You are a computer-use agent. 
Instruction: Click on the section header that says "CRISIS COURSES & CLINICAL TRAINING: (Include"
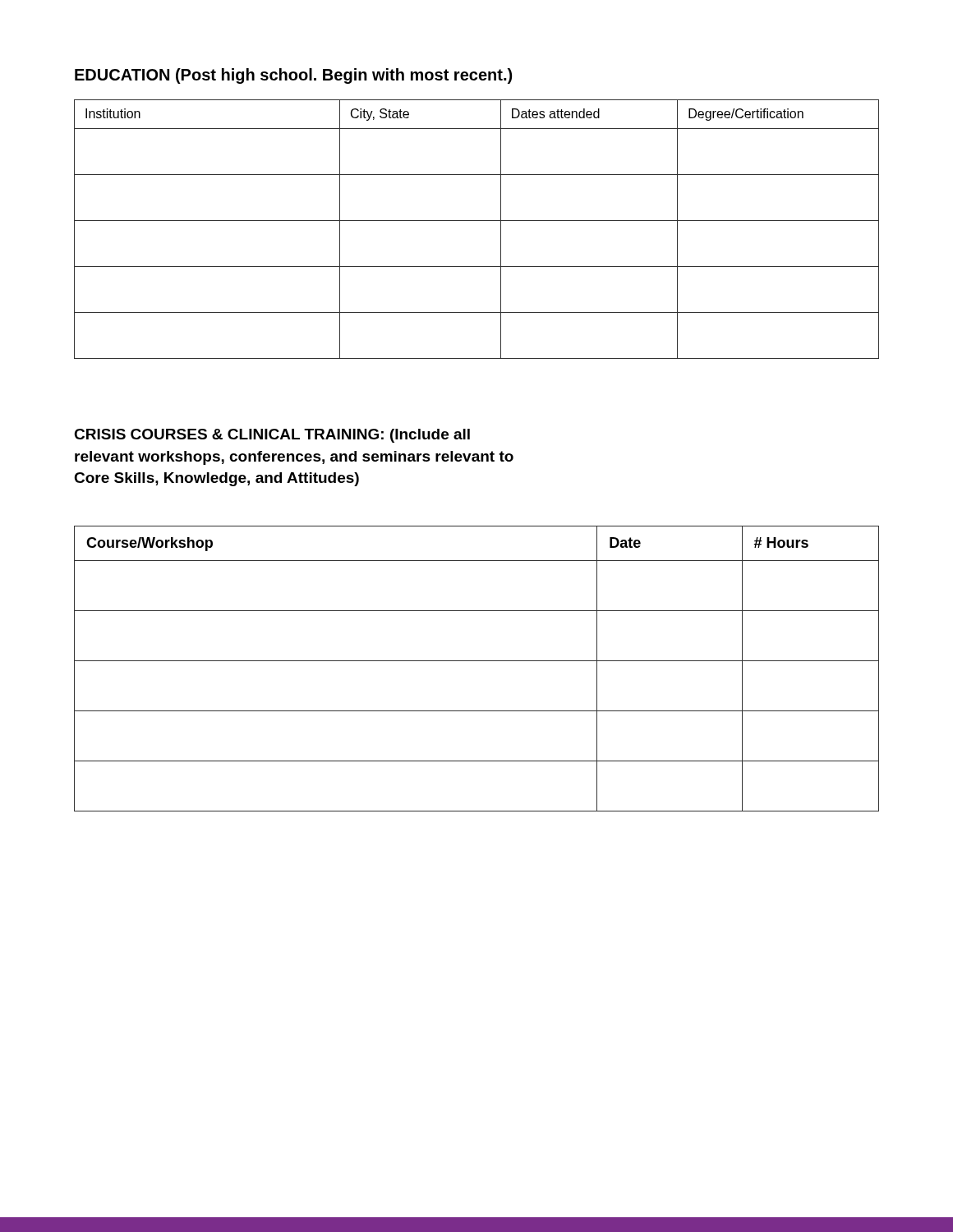point(294,457)
